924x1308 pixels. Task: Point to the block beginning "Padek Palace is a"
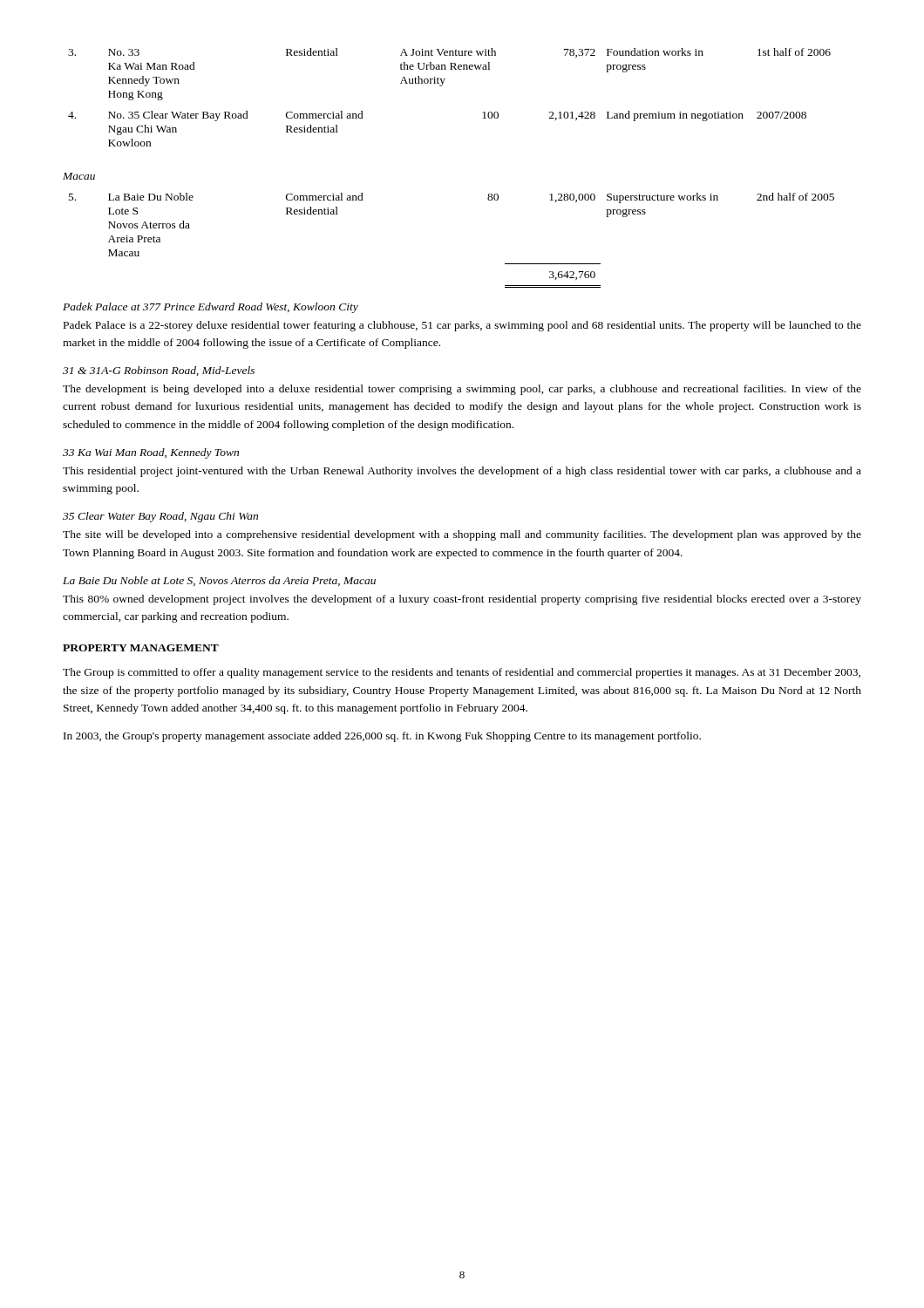tap(462, 333)
